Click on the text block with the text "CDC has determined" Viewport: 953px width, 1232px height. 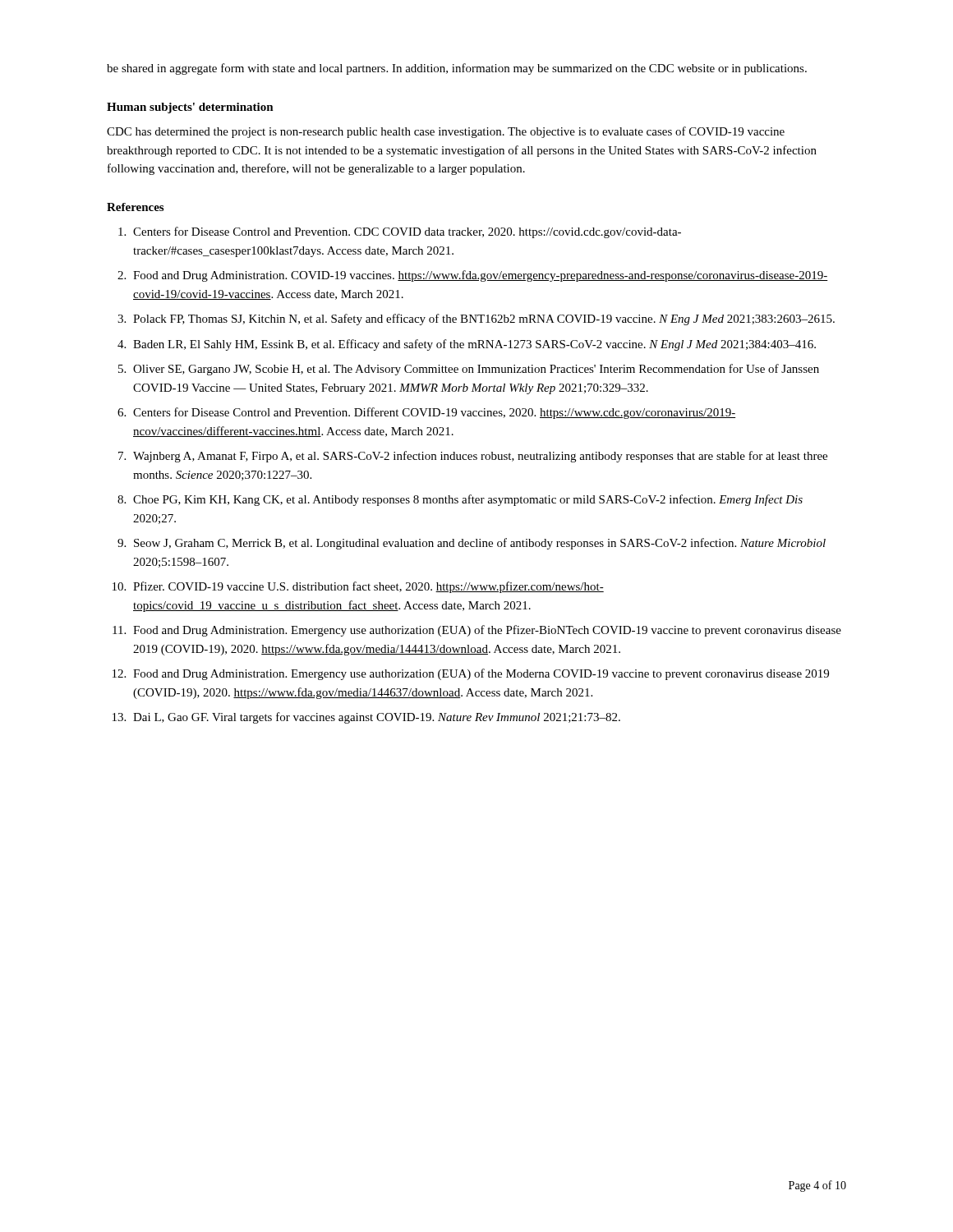462,150
